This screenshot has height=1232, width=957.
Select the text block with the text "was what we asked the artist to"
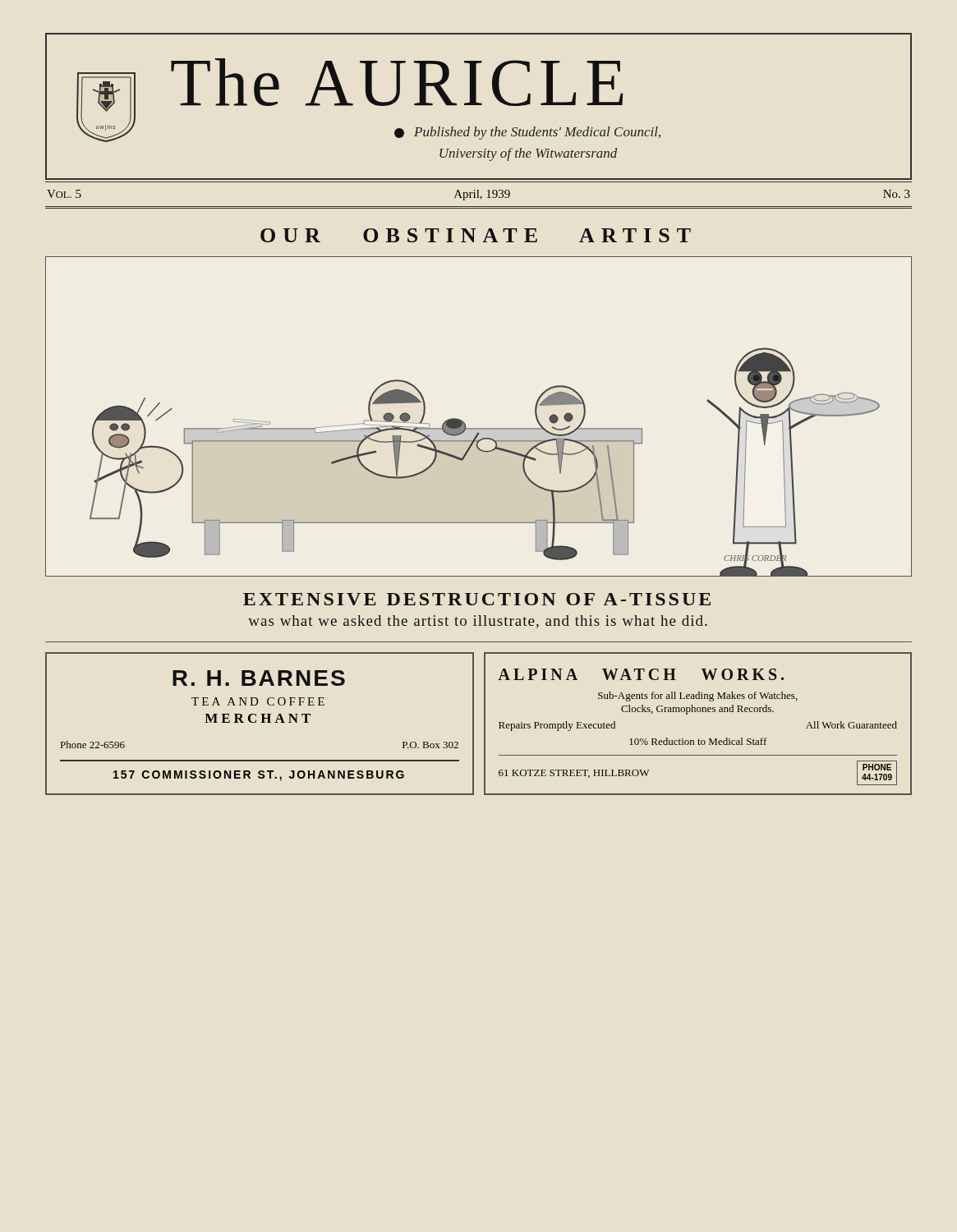(x=478, y=621)
